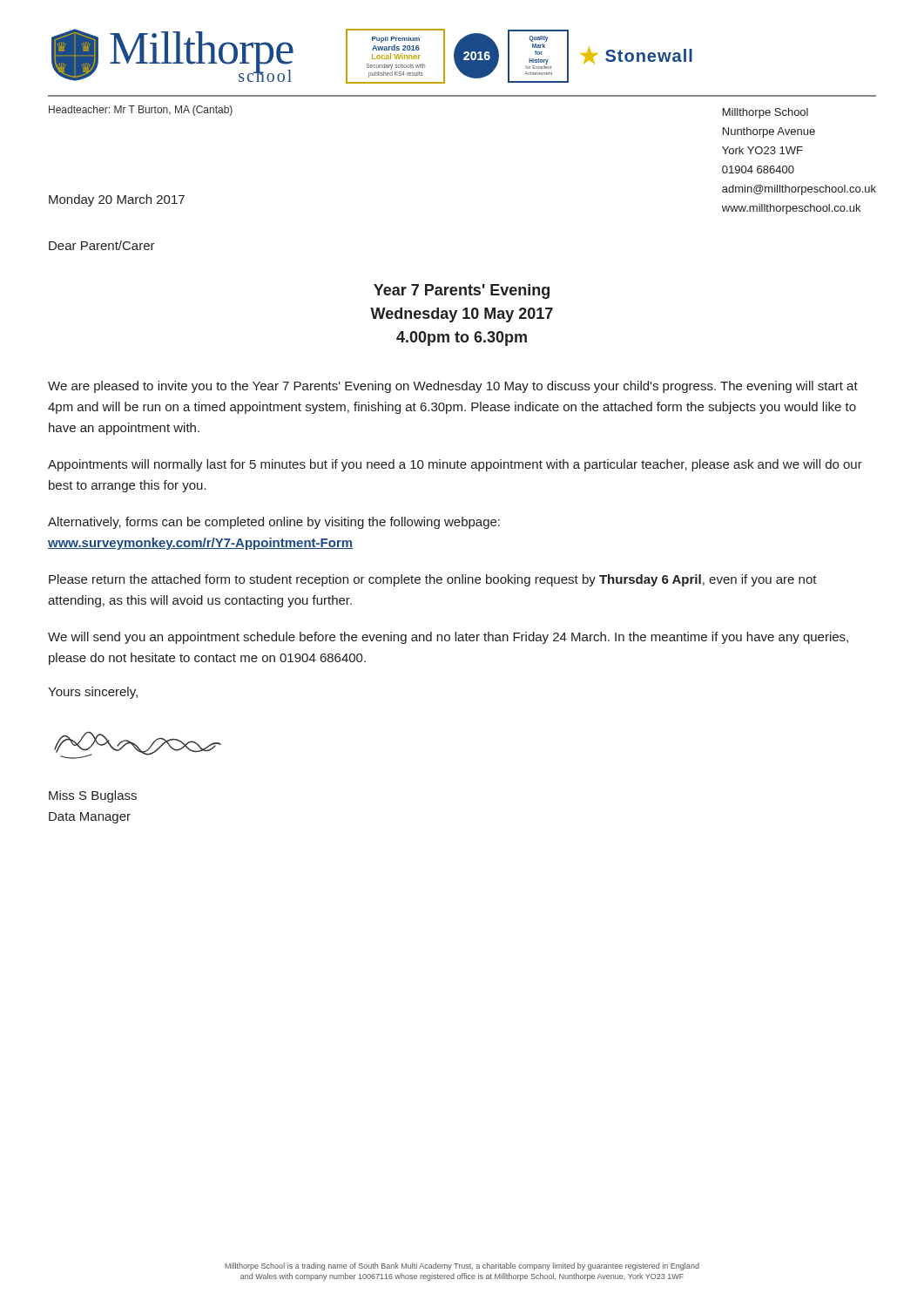Image resolution: width=924 pixels, height=1307 pixels.
Task: Click on the text block containing "Please return the attached form to student reception"
Action: click(432, 589)
